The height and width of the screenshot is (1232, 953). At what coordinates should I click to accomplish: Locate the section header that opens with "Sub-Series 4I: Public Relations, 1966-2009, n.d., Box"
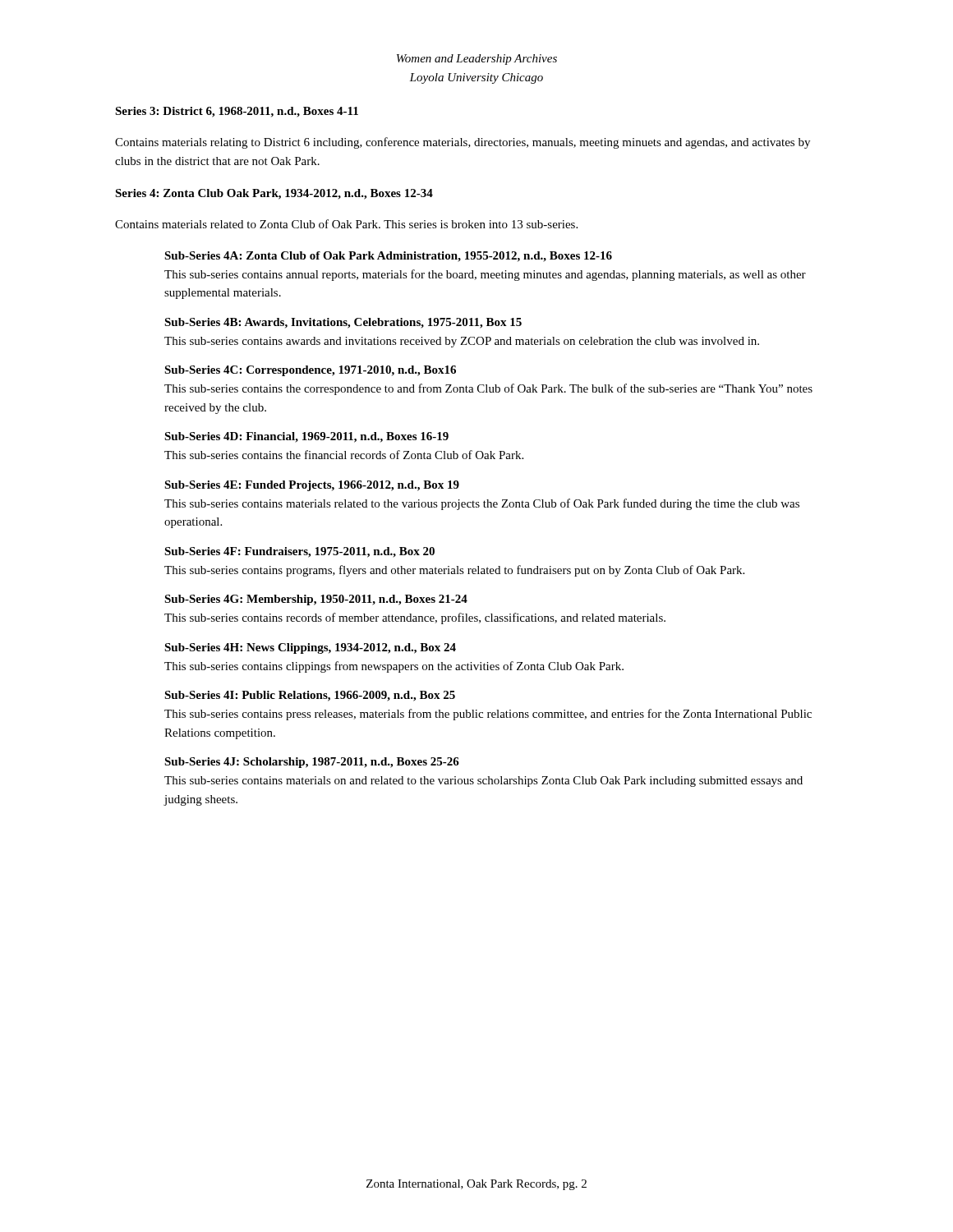[310, 695]
